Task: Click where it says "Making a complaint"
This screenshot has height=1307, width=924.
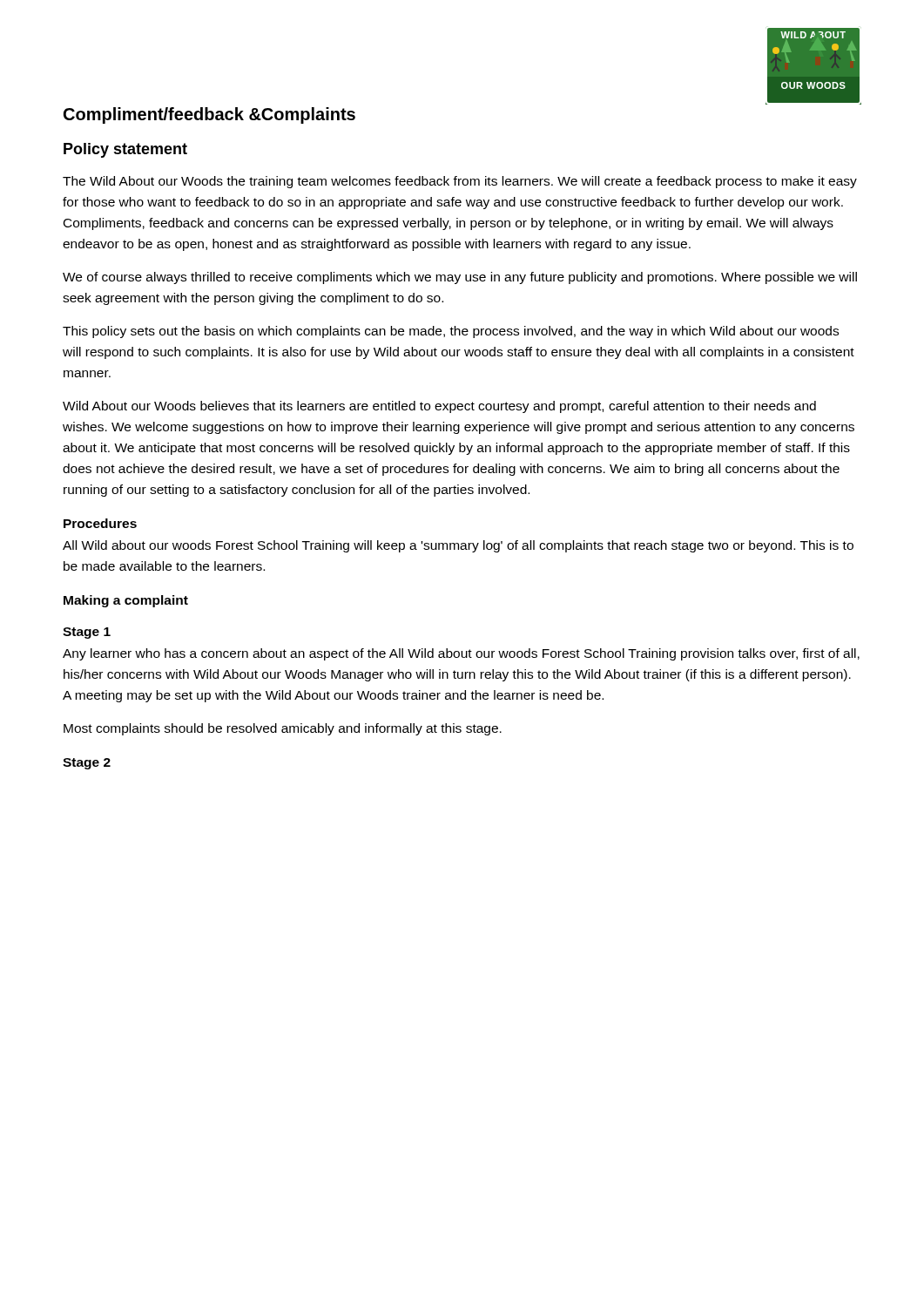Action: (126, 601)
